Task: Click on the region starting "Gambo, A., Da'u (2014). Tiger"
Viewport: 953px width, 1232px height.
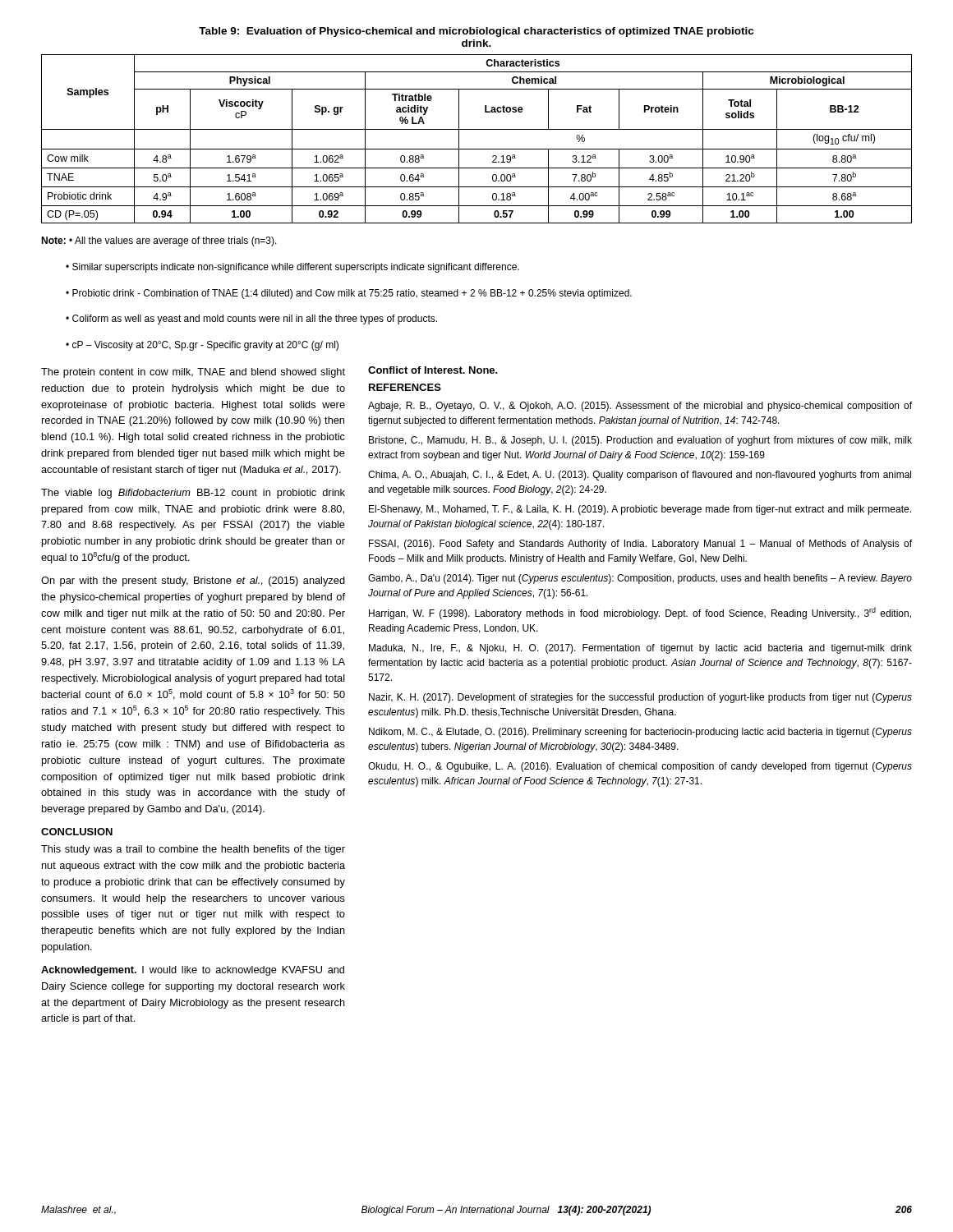Action: pos(640,586)
